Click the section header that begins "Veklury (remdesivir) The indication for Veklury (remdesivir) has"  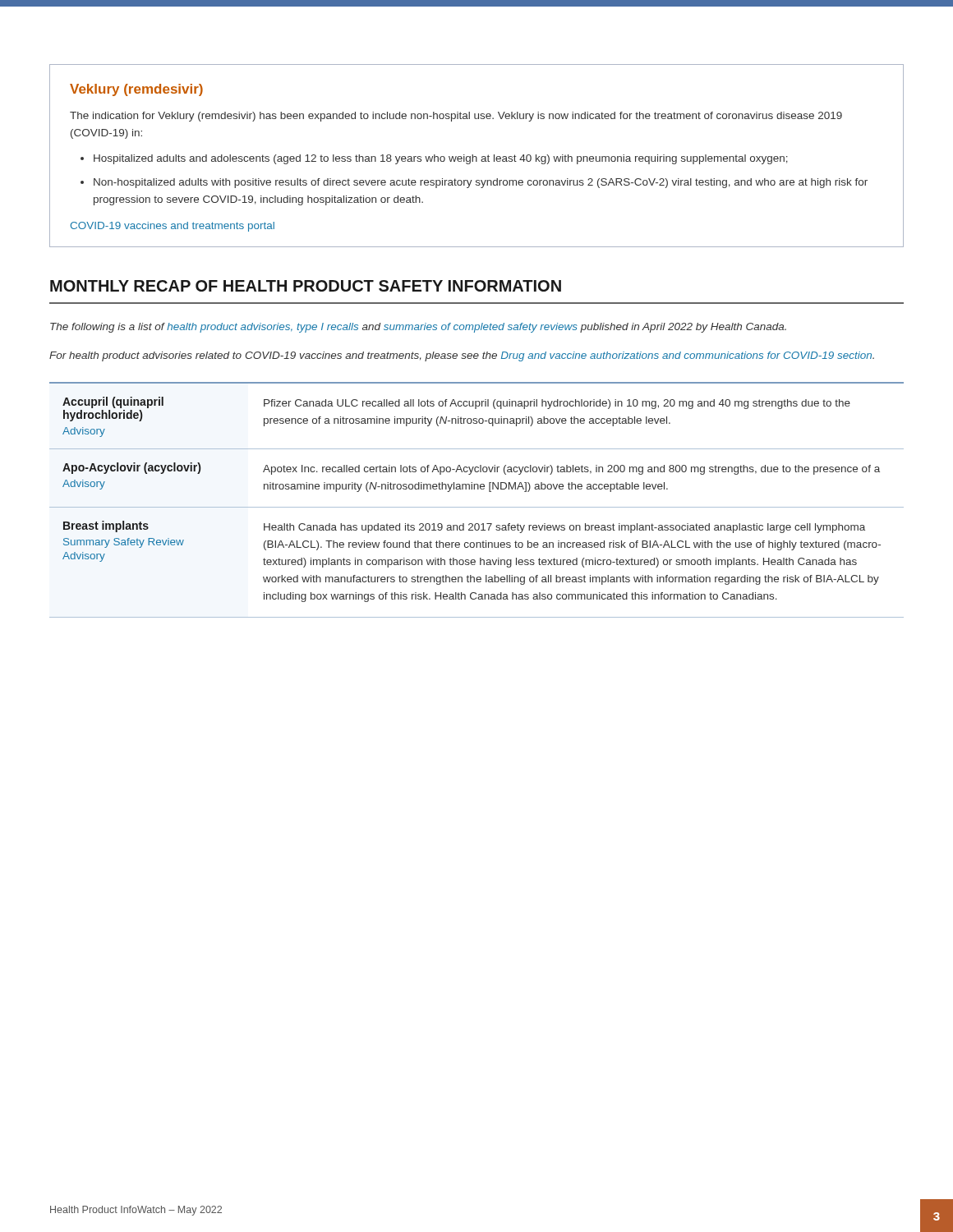pyautogui.click(x=476, y=156)
